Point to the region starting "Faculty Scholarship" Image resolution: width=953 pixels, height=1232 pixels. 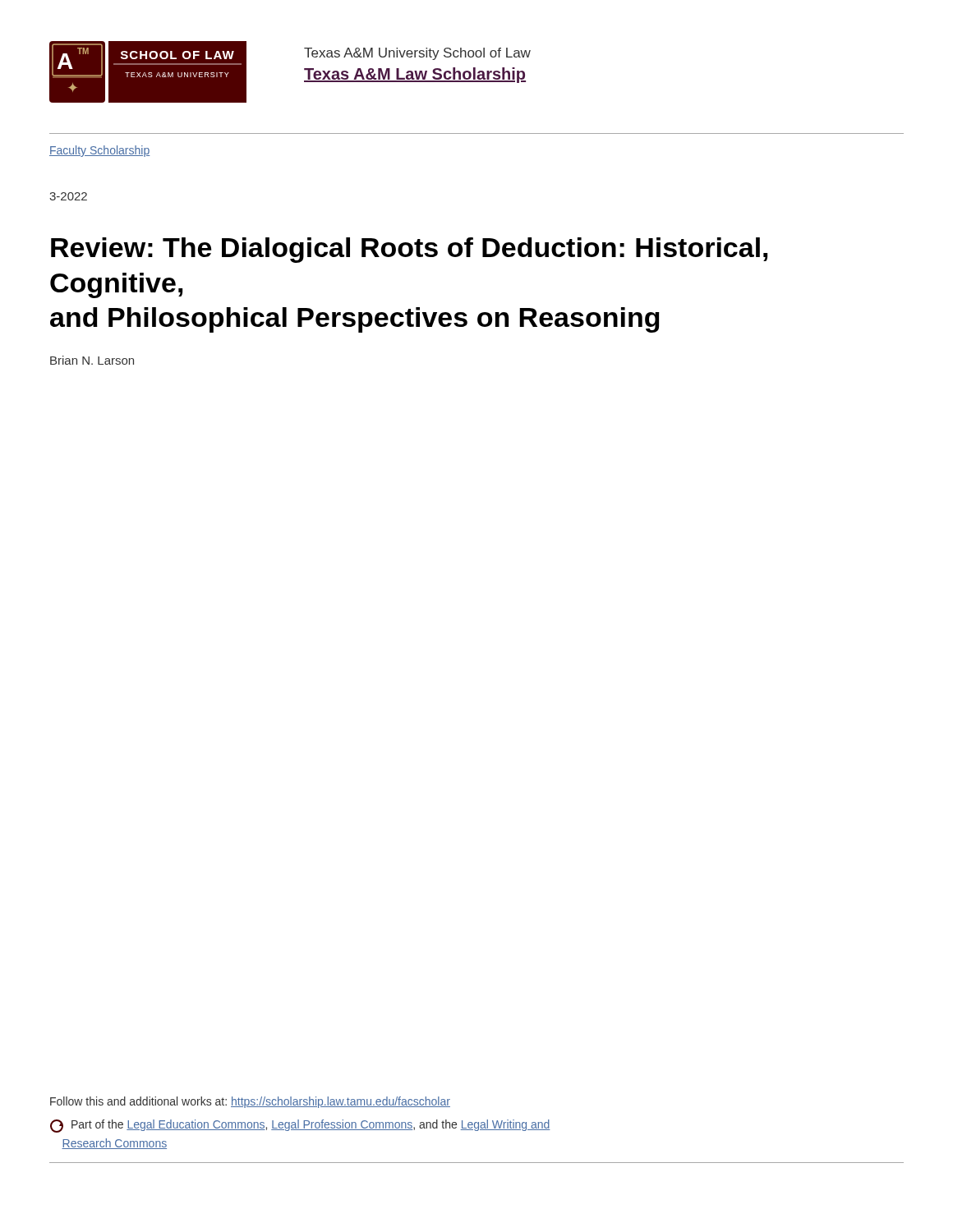click(99, 150)
